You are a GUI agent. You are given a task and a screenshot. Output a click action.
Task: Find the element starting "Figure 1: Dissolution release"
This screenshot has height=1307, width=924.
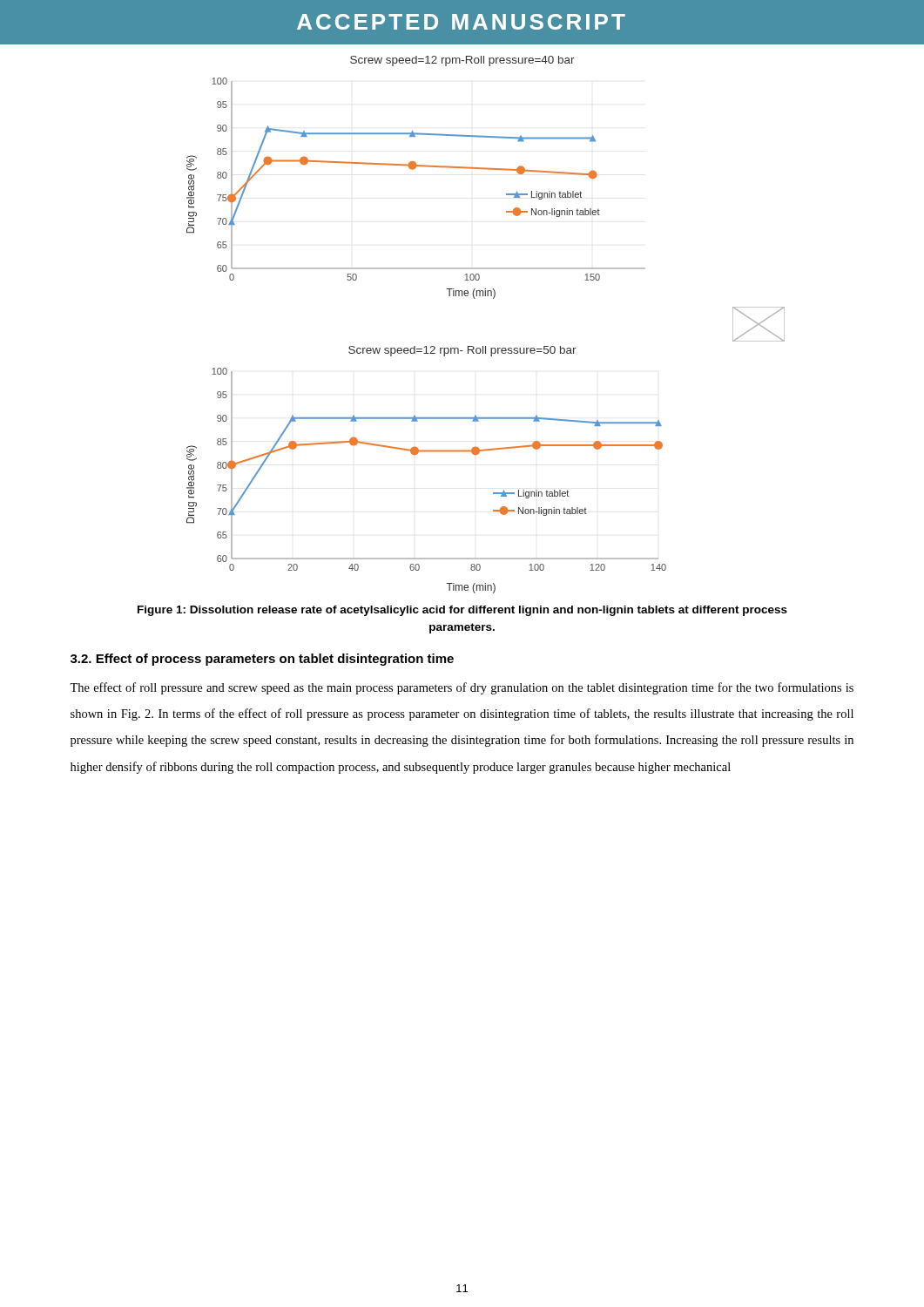462,618
